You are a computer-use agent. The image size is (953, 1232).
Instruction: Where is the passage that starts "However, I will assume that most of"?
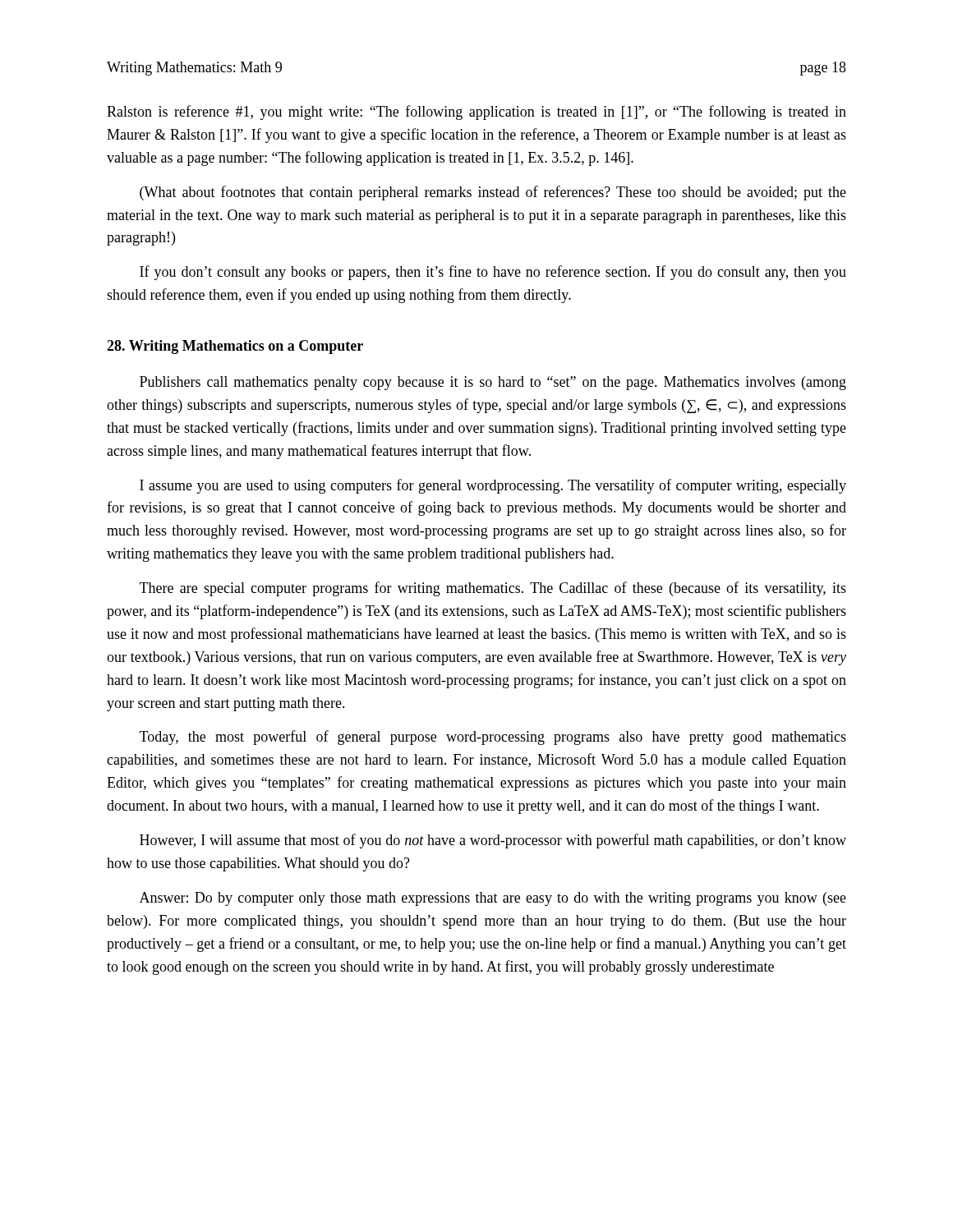pyautogui.click(x=476, y=853)
